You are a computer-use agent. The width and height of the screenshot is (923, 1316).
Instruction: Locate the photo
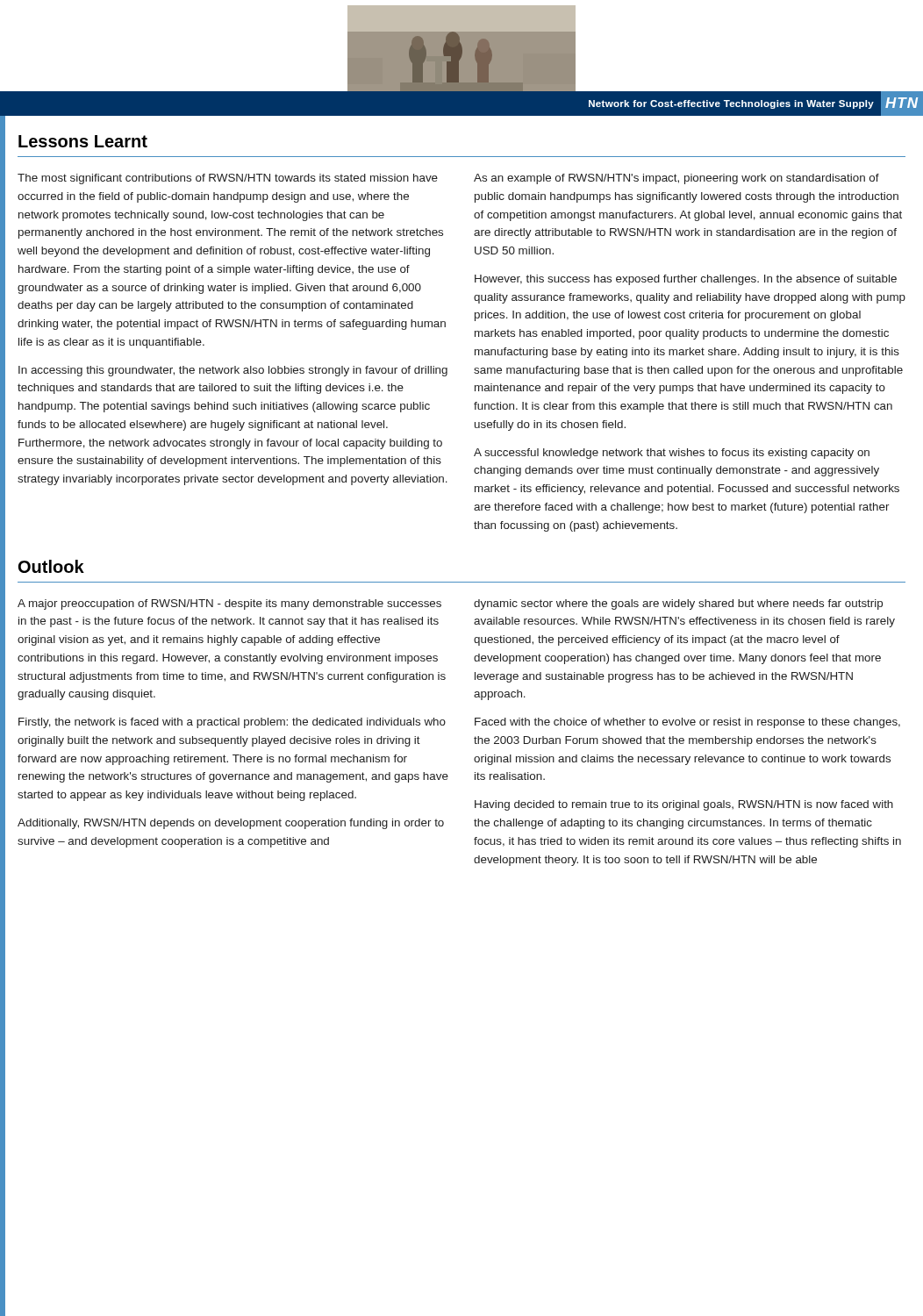[x=462, y=50]
